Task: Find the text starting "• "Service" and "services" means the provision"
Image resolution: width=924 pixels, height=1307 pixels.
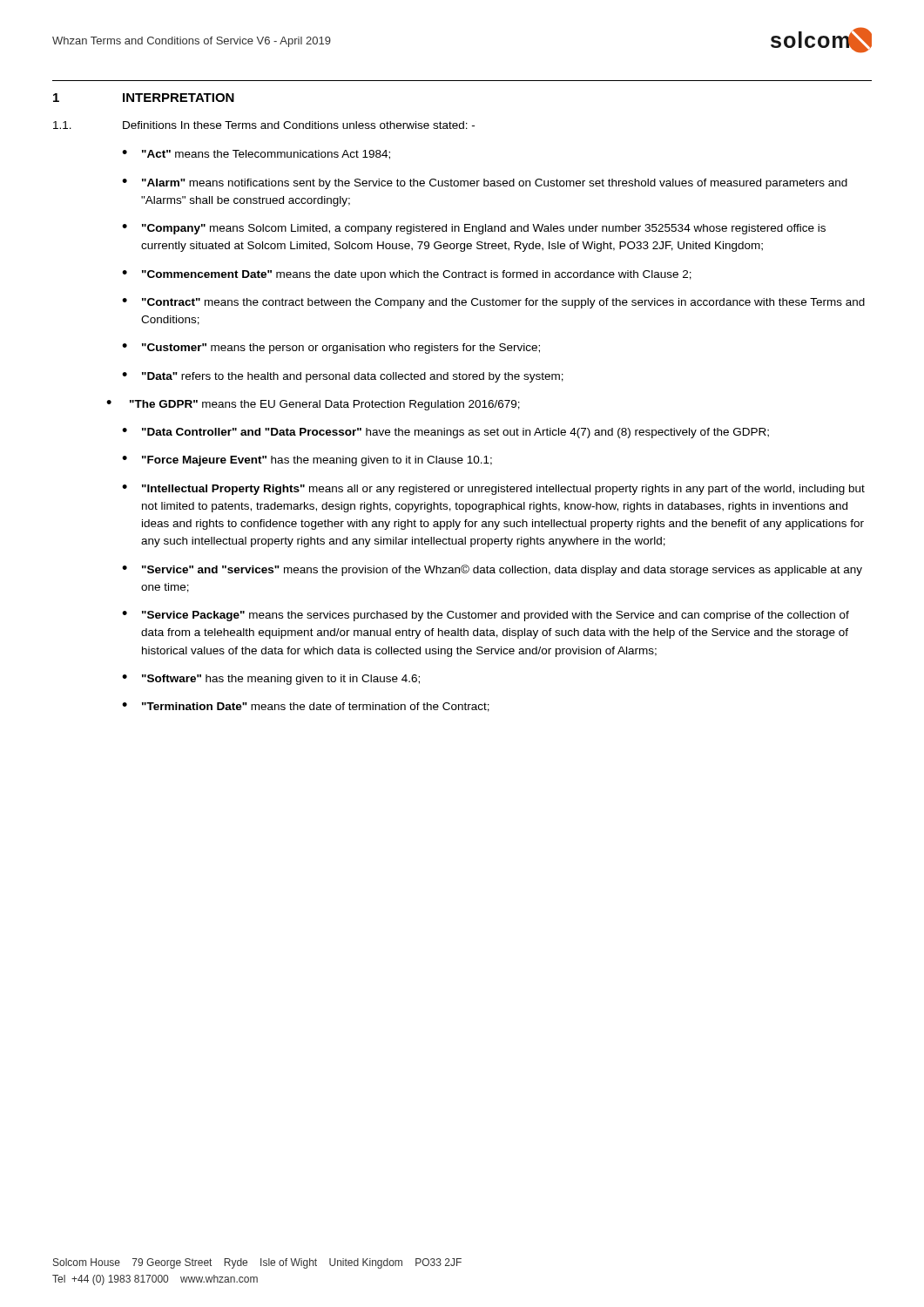Action: (x=497, y=577)
